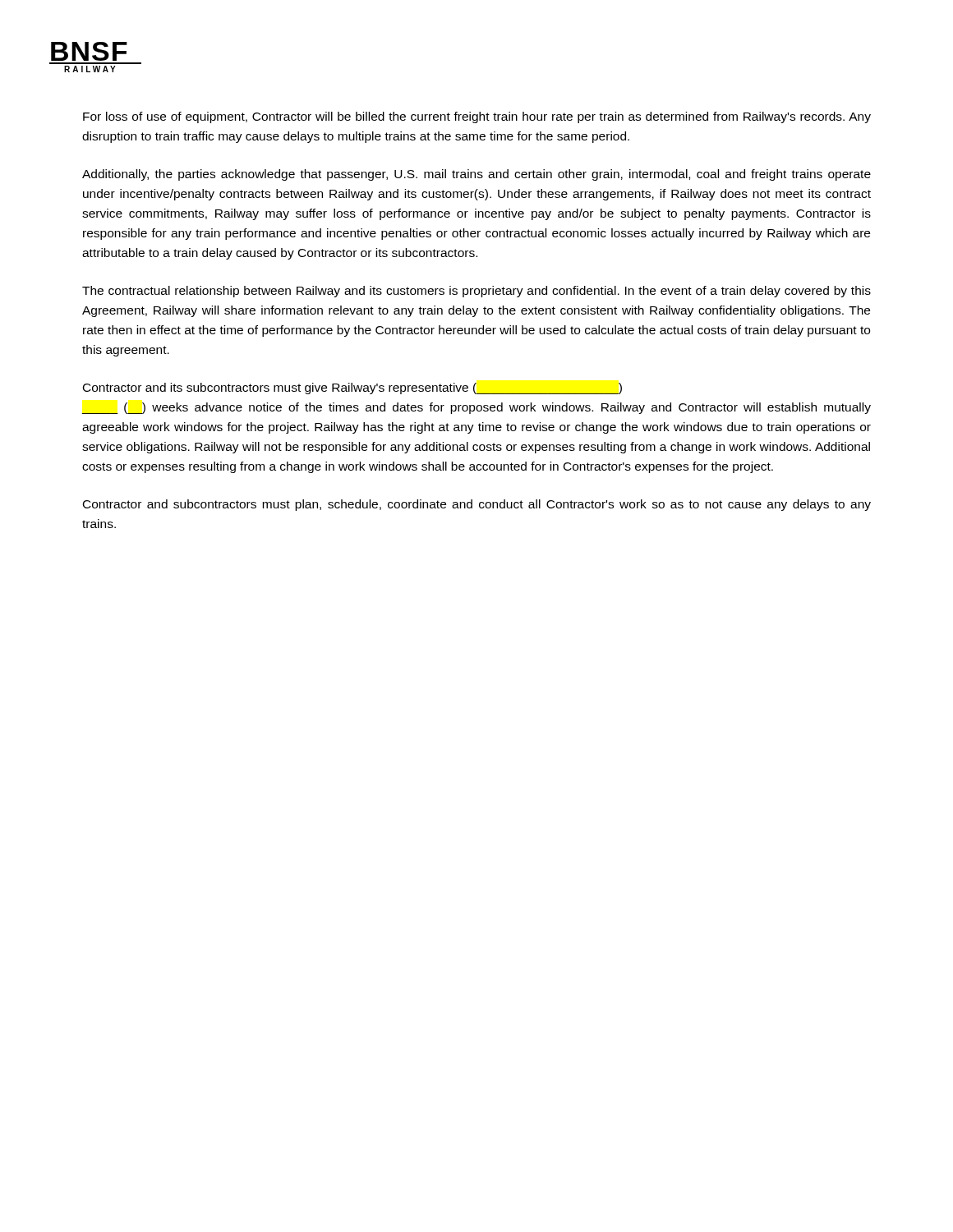Find the region starting "Additionally, the parties acknowledge that passenger,"
Screen dimensions: 1232x953
[476, 213]
